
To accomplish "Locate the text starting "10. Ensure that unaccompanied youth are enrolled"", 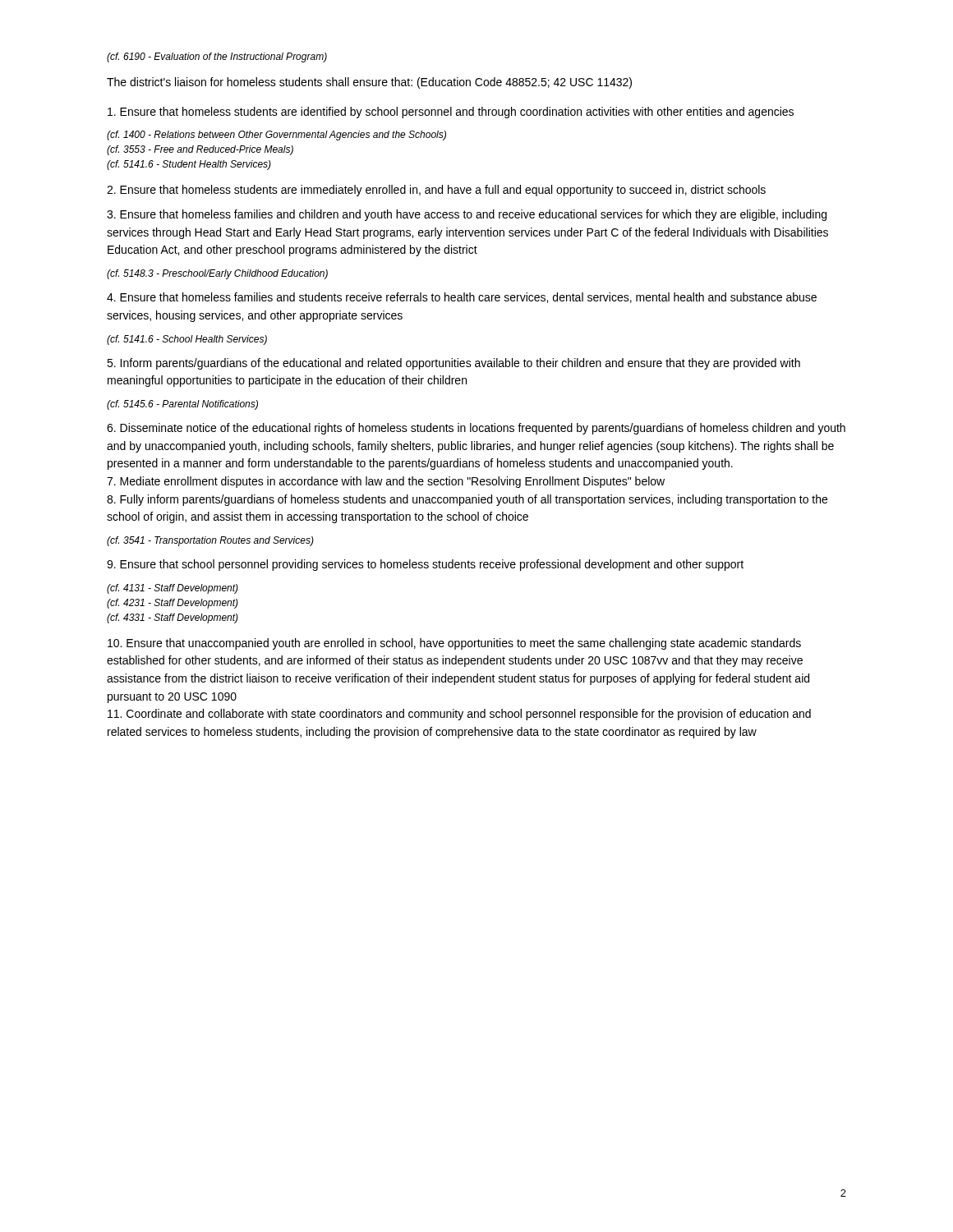I will tap(459, 687).
